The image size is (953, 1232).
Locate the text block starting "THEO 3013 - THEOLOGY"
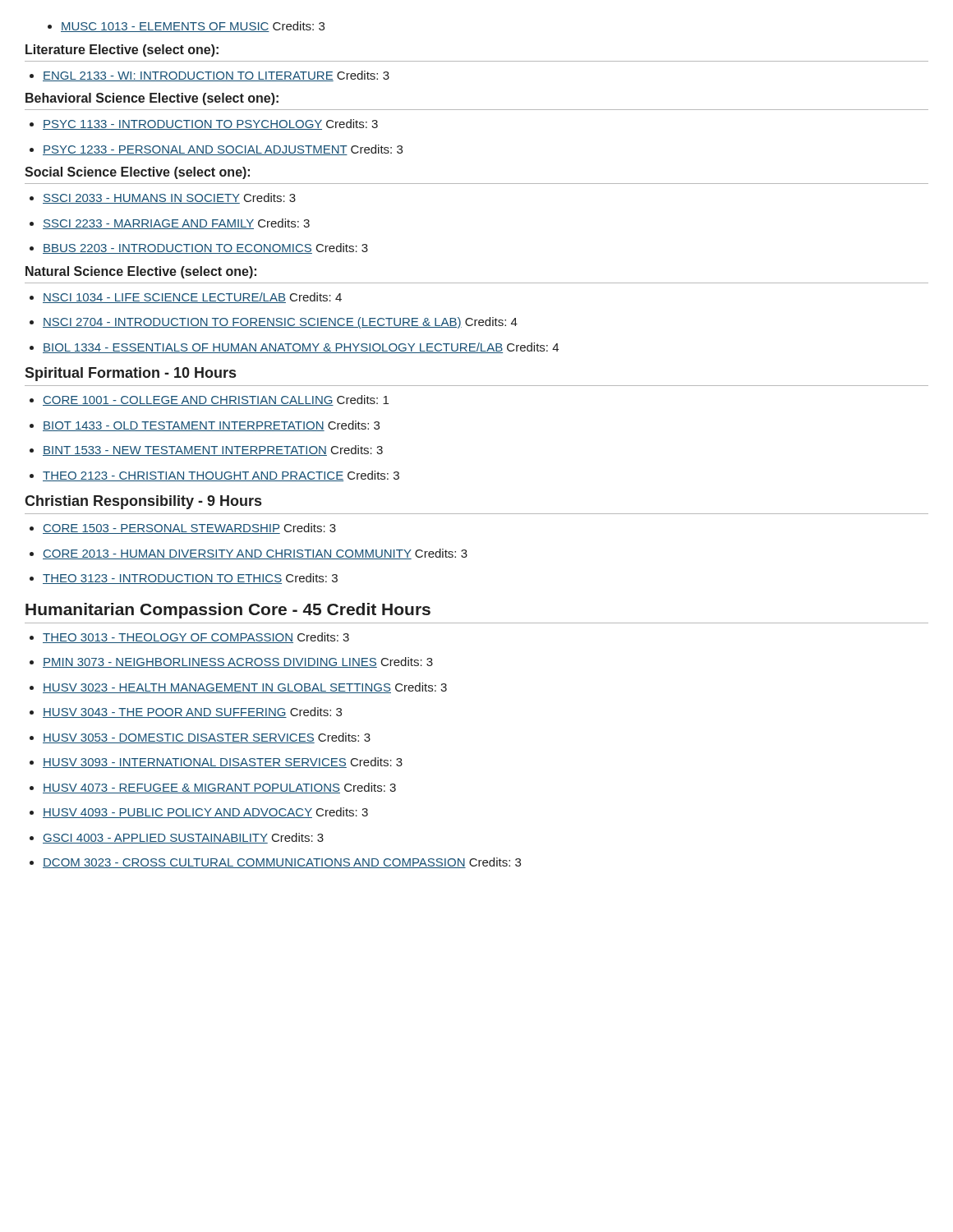(x=196, y=638)
